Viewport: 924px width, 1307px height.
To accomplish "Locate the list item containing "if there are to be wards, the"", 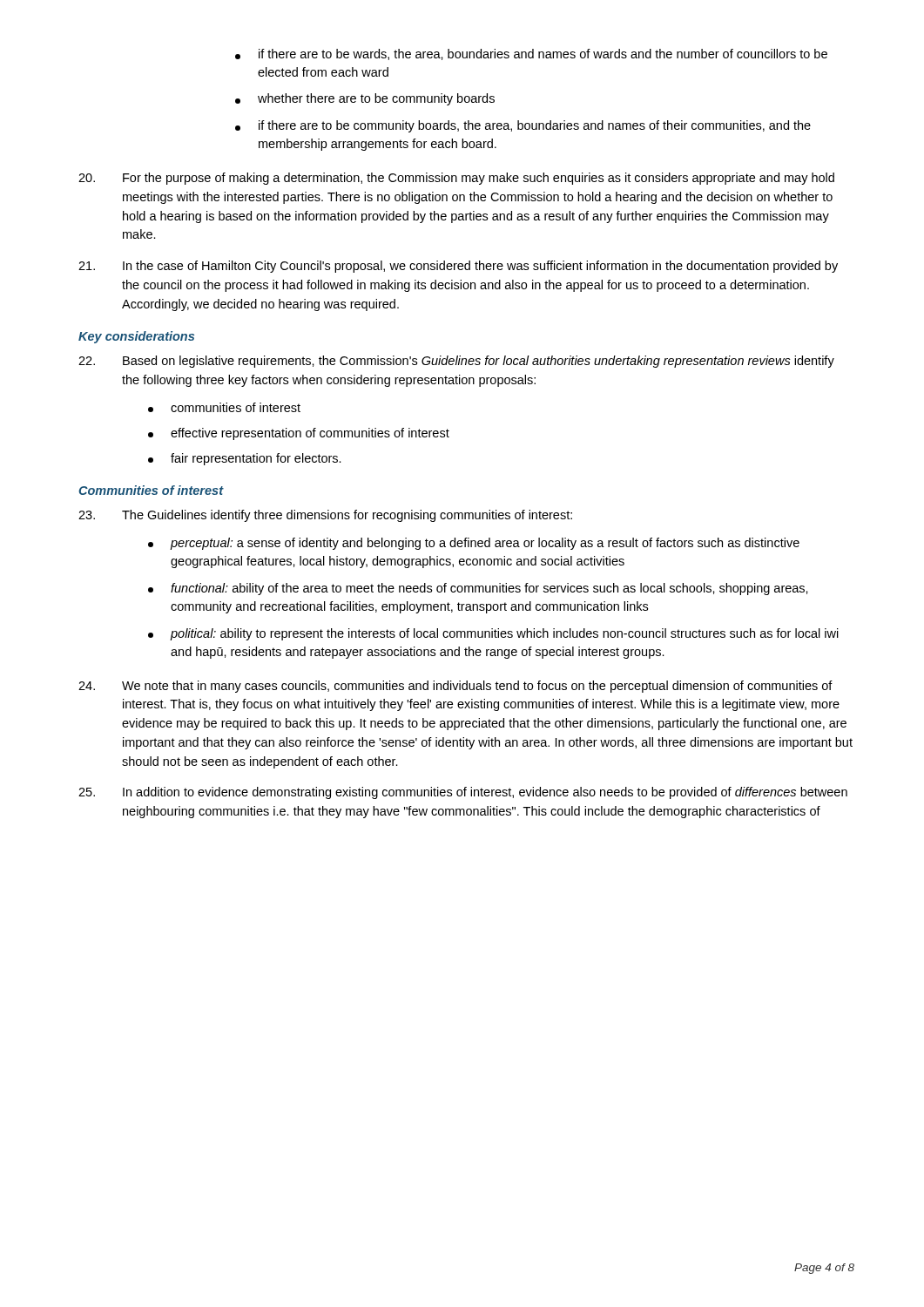I will click(x=545, y=64).
